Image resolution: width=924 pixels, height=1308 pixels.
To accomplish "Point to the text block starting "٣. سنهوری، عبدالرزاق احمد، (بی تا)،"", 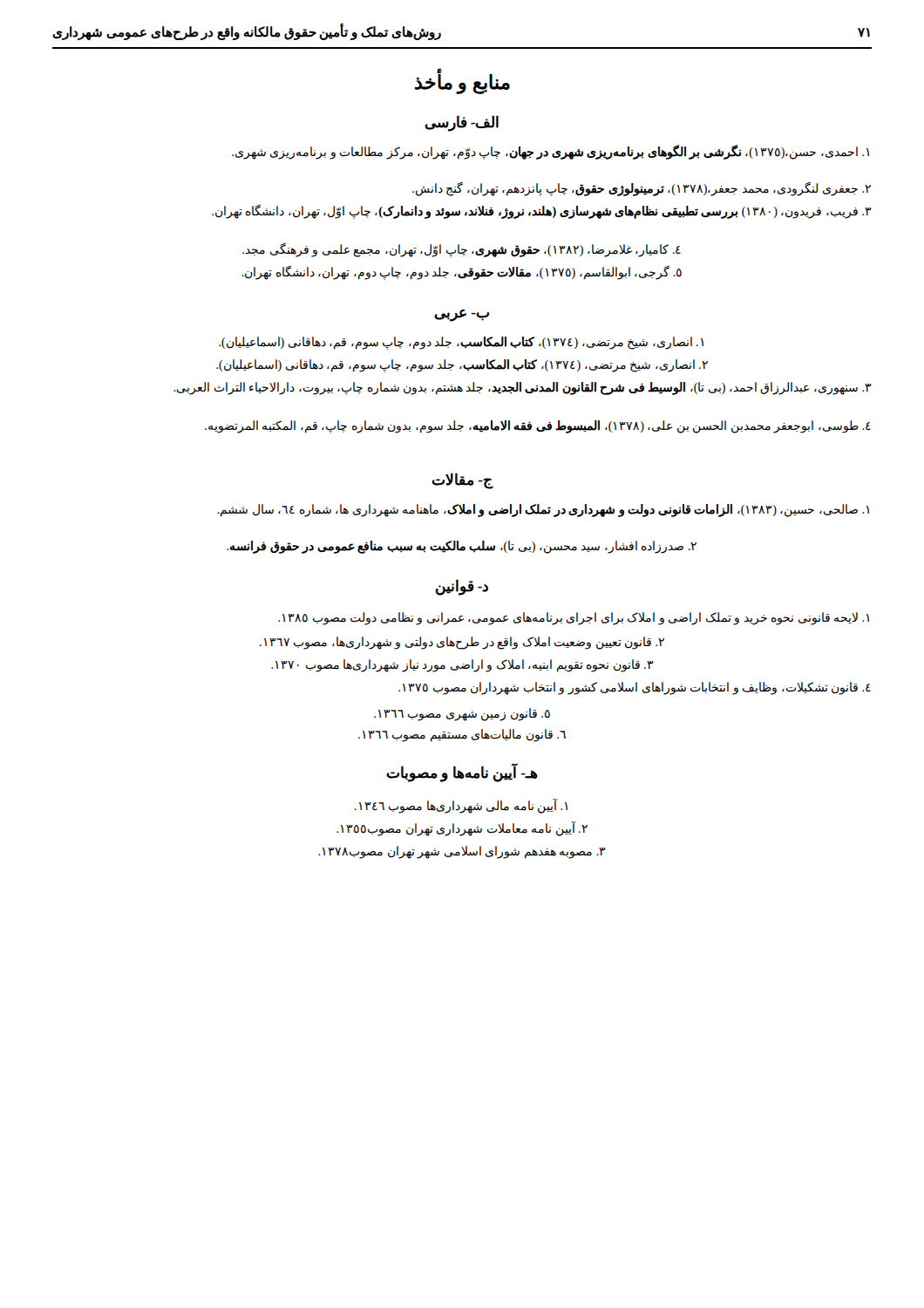I will point(522,388).
